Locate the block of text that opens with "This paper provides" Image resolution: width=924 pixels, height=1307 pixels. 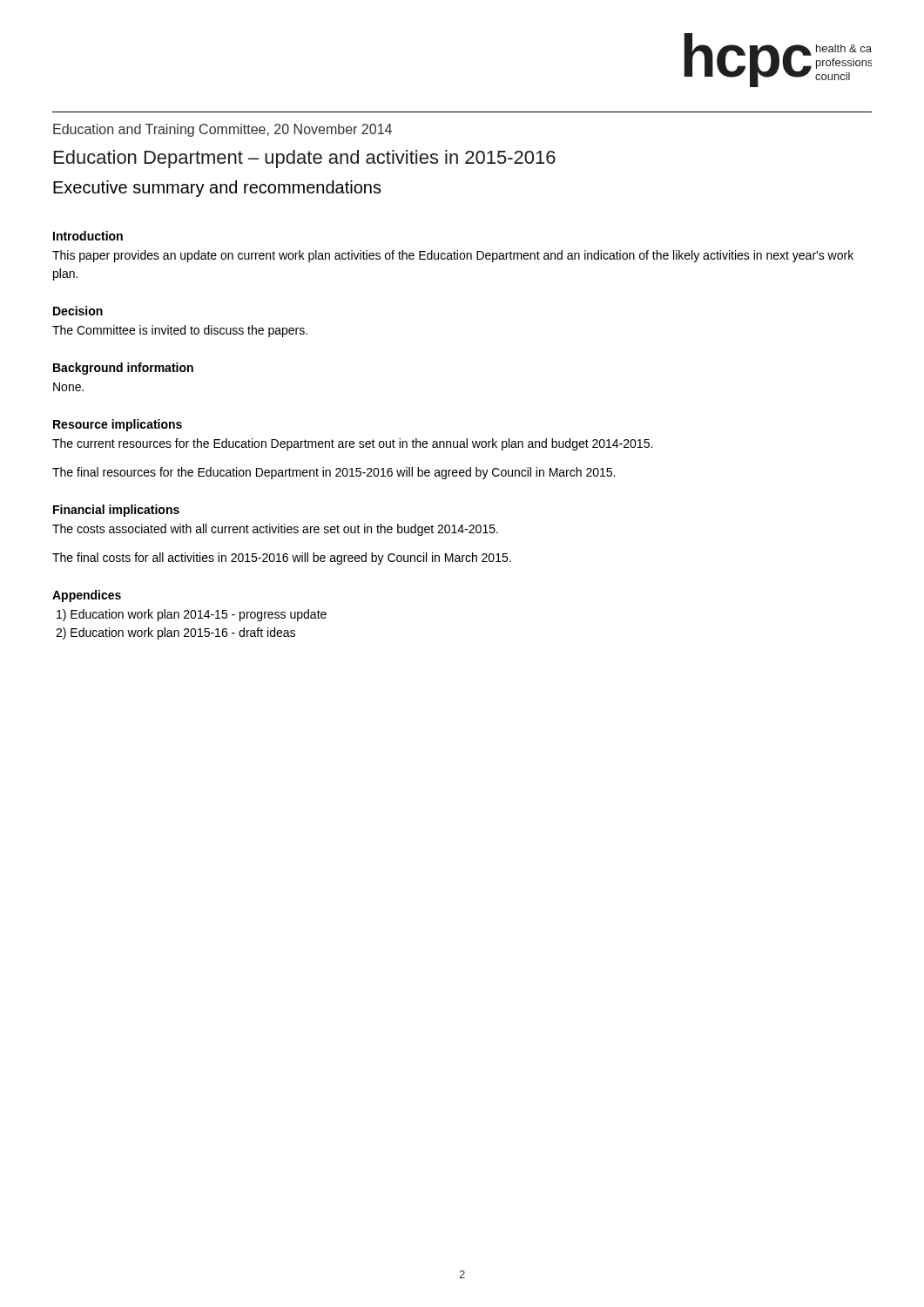coord(453,264)
